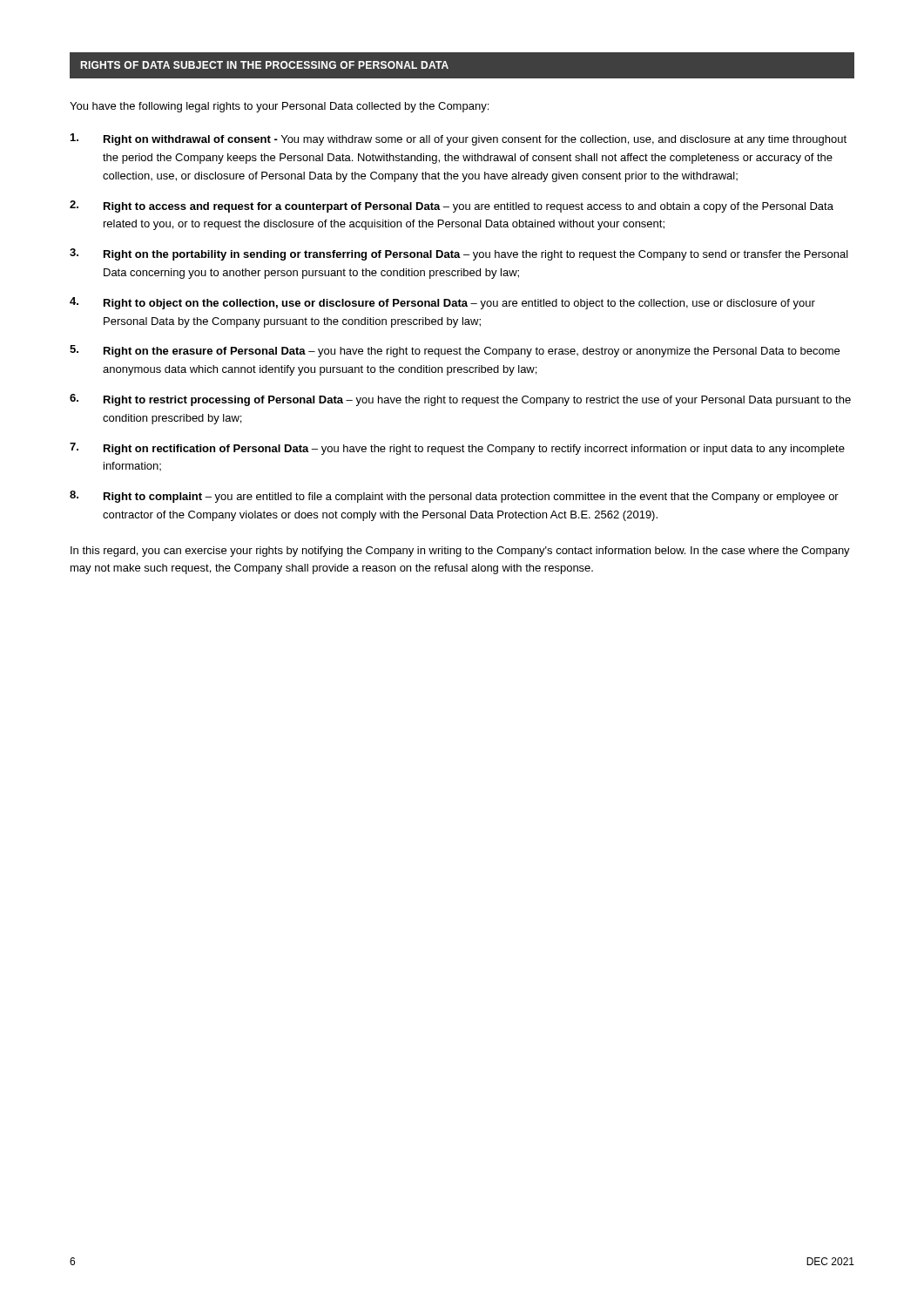Image resolution: width=924 pixels, height=1307 pixels.
Task: Click on the list item that reads "6. Right to restrict"
Action: tap(462, 409)
